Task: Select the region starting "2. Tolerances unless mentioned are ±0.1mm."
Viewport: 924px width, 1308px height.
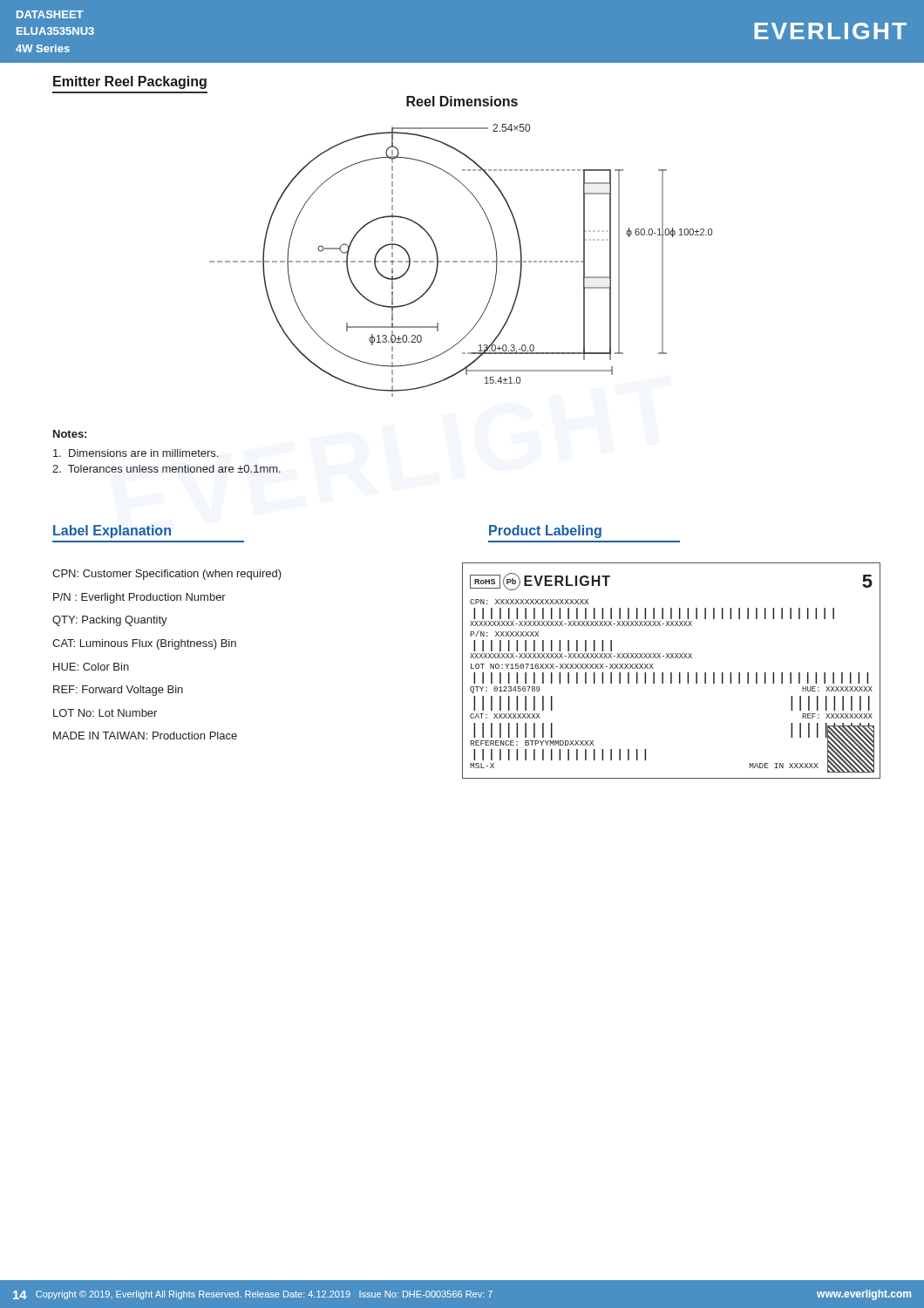Action: (x=167, y=469)
